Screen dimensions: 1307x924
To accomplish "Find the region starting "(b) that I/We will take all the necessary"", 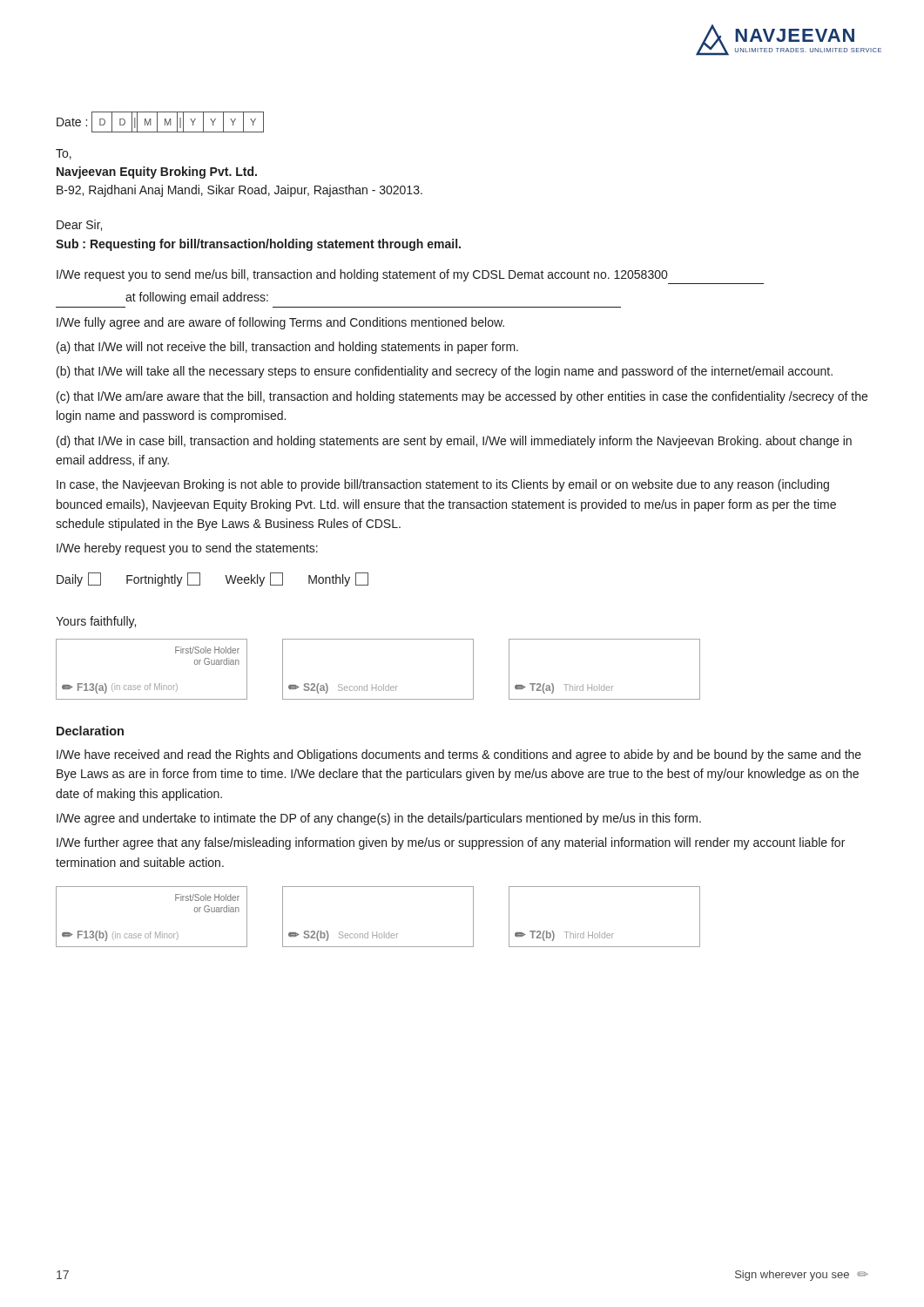I will 445,372.
